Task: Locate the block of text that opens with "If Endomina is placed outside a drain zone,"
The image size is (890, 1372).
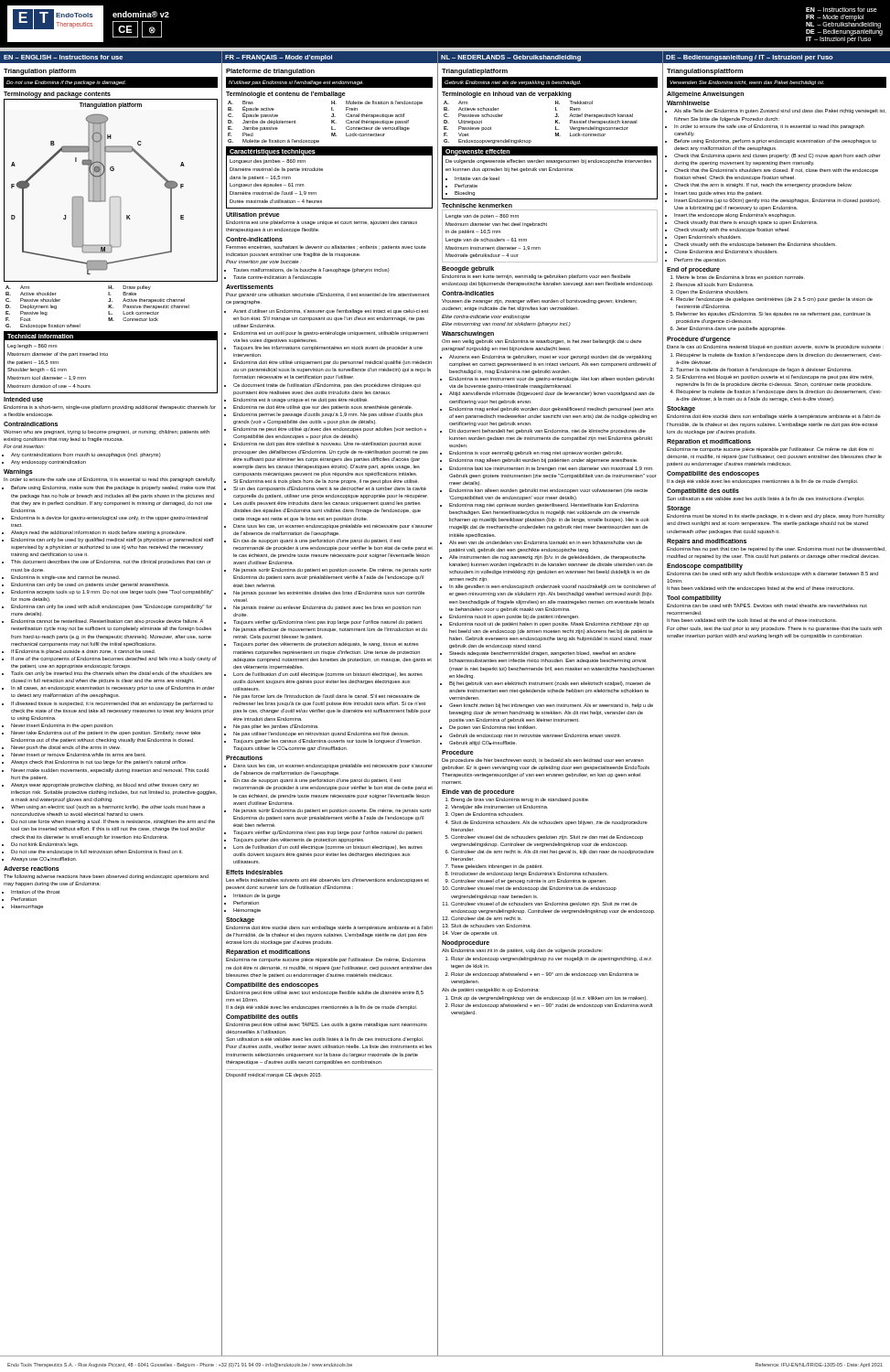Action: [x=83, y=651]
